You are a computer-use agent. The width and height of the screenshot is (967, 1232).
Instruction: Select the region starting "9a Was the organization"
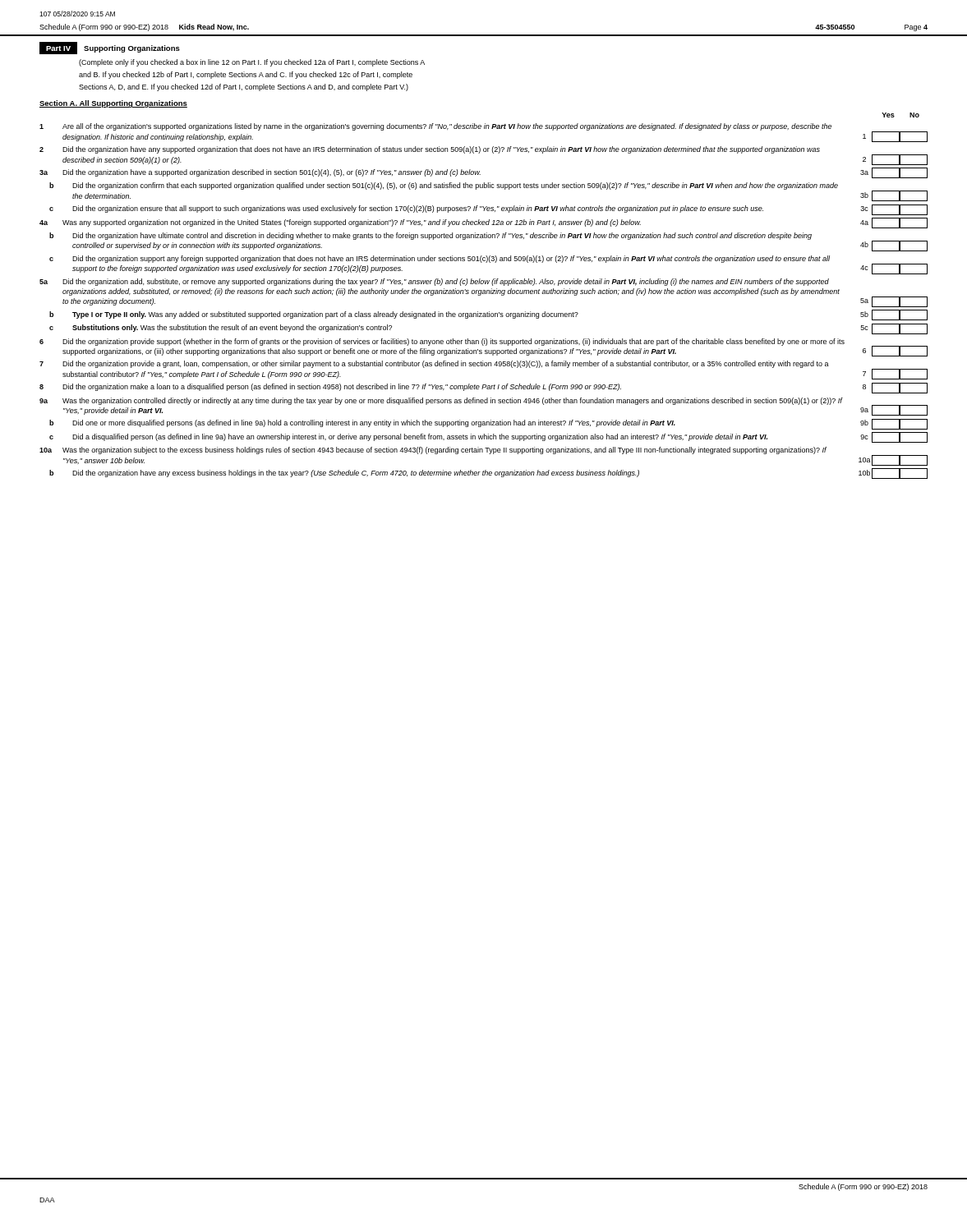click(x=484, y=406)
